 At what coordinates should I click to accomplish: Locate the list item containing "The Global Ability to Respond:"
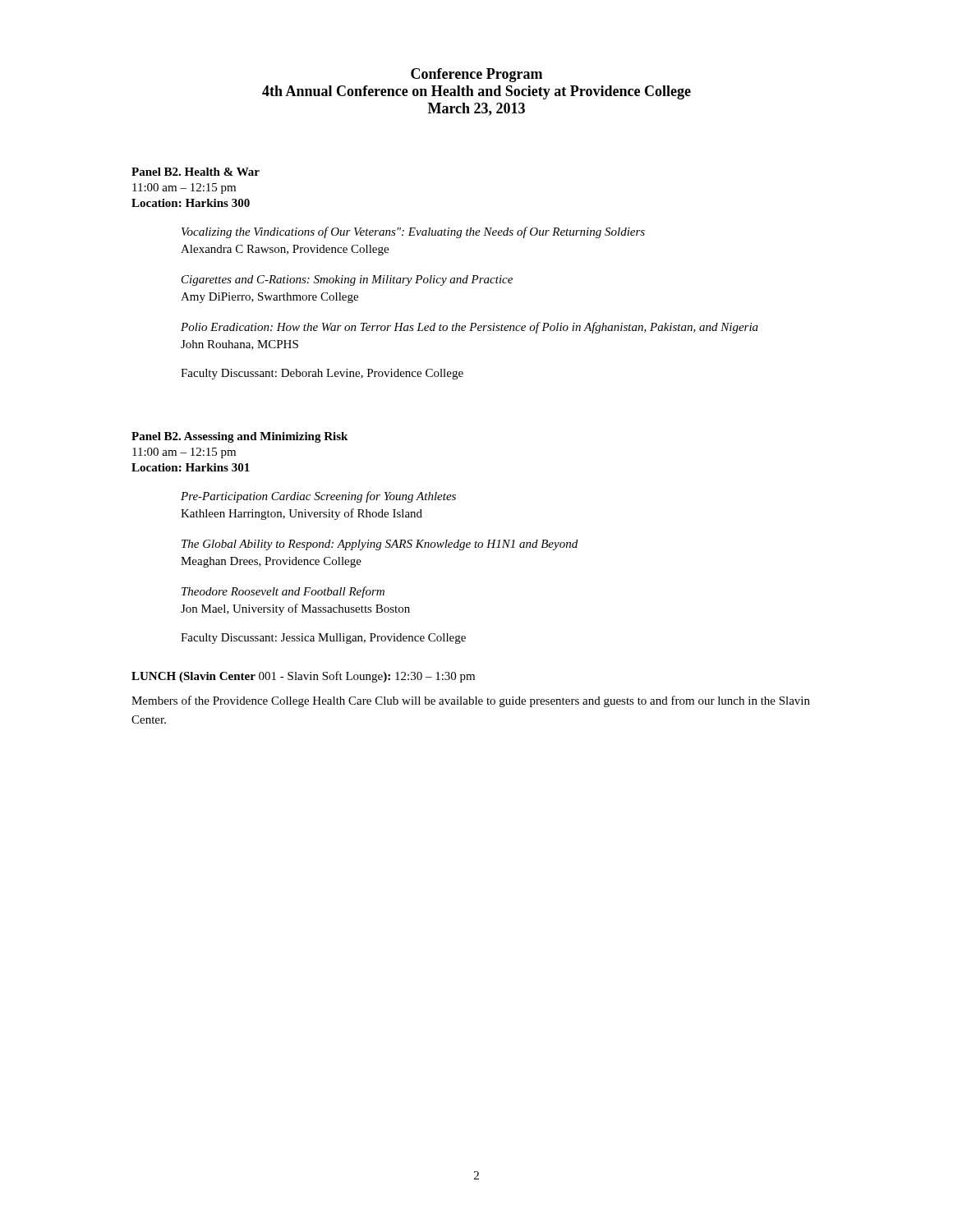(501, 553)
